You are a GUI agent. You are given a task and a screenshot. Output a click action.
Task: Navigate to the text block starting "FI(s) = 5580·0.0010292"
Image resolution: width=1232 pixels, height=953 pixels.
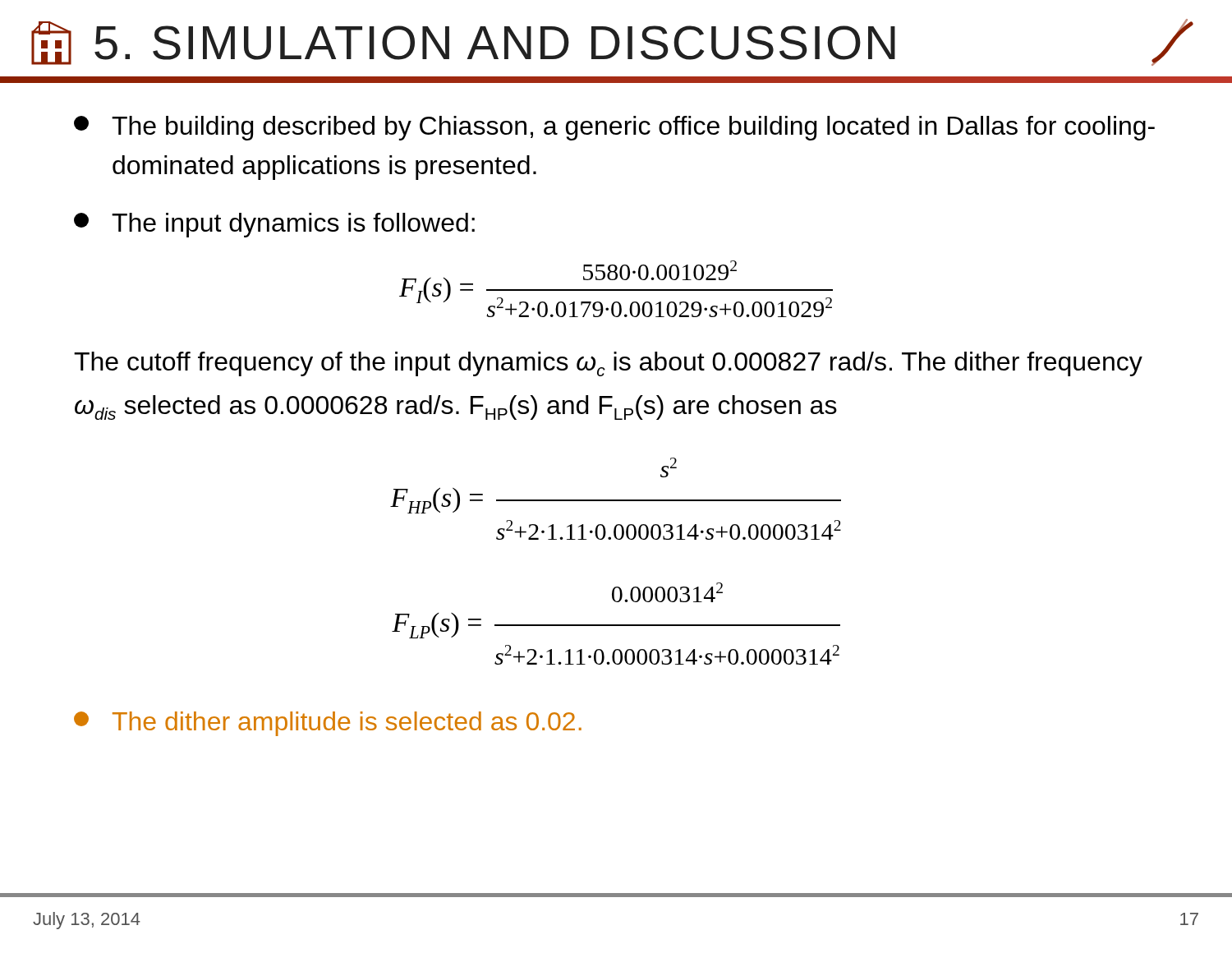coord(616,290)
